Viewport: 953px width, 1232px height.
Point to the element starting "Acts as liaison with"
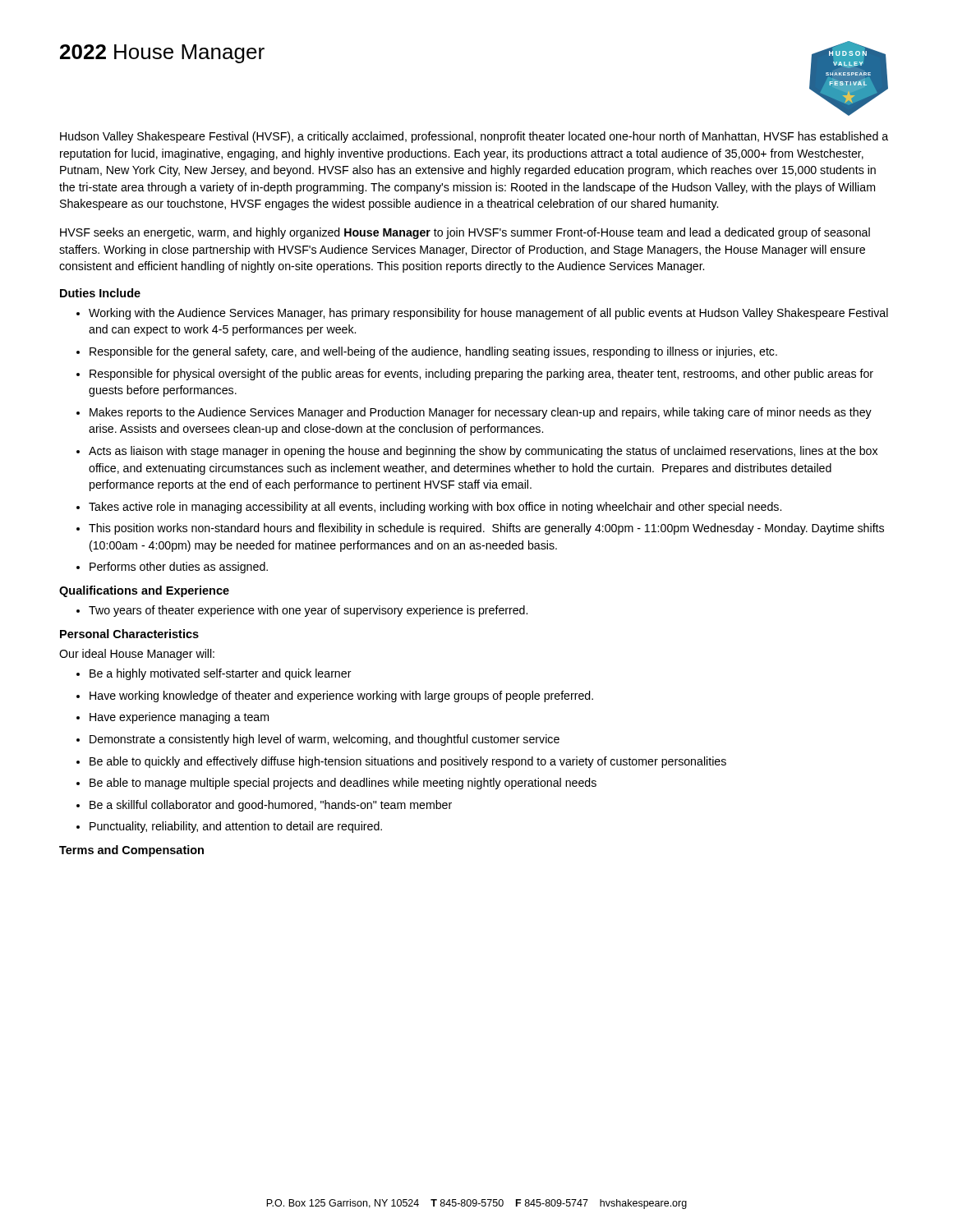[483, 468]
